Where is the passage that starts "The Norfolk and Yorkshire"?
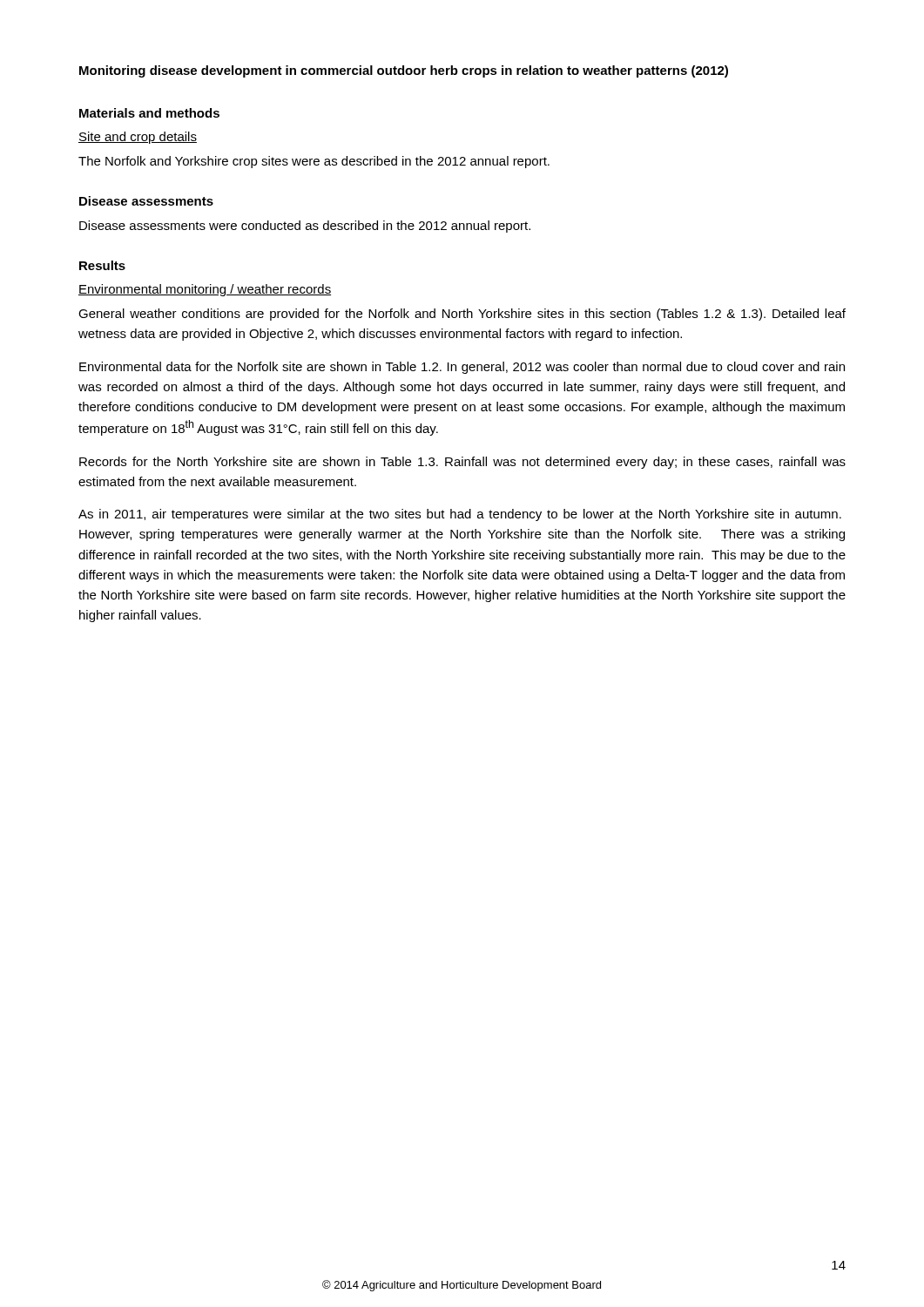 314,160
